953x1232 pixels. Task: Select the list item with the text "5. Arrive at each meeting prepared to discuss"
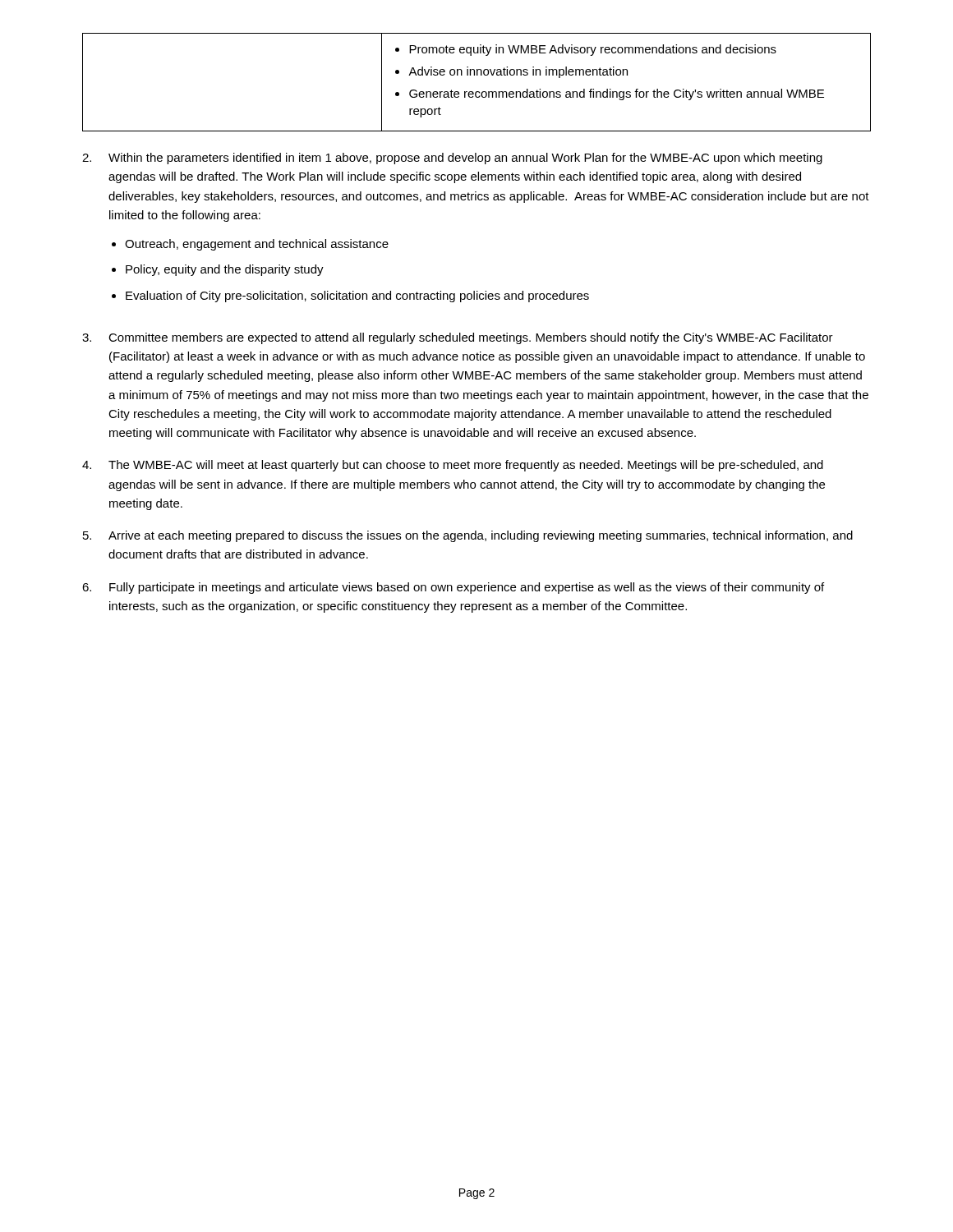[476, 545]
